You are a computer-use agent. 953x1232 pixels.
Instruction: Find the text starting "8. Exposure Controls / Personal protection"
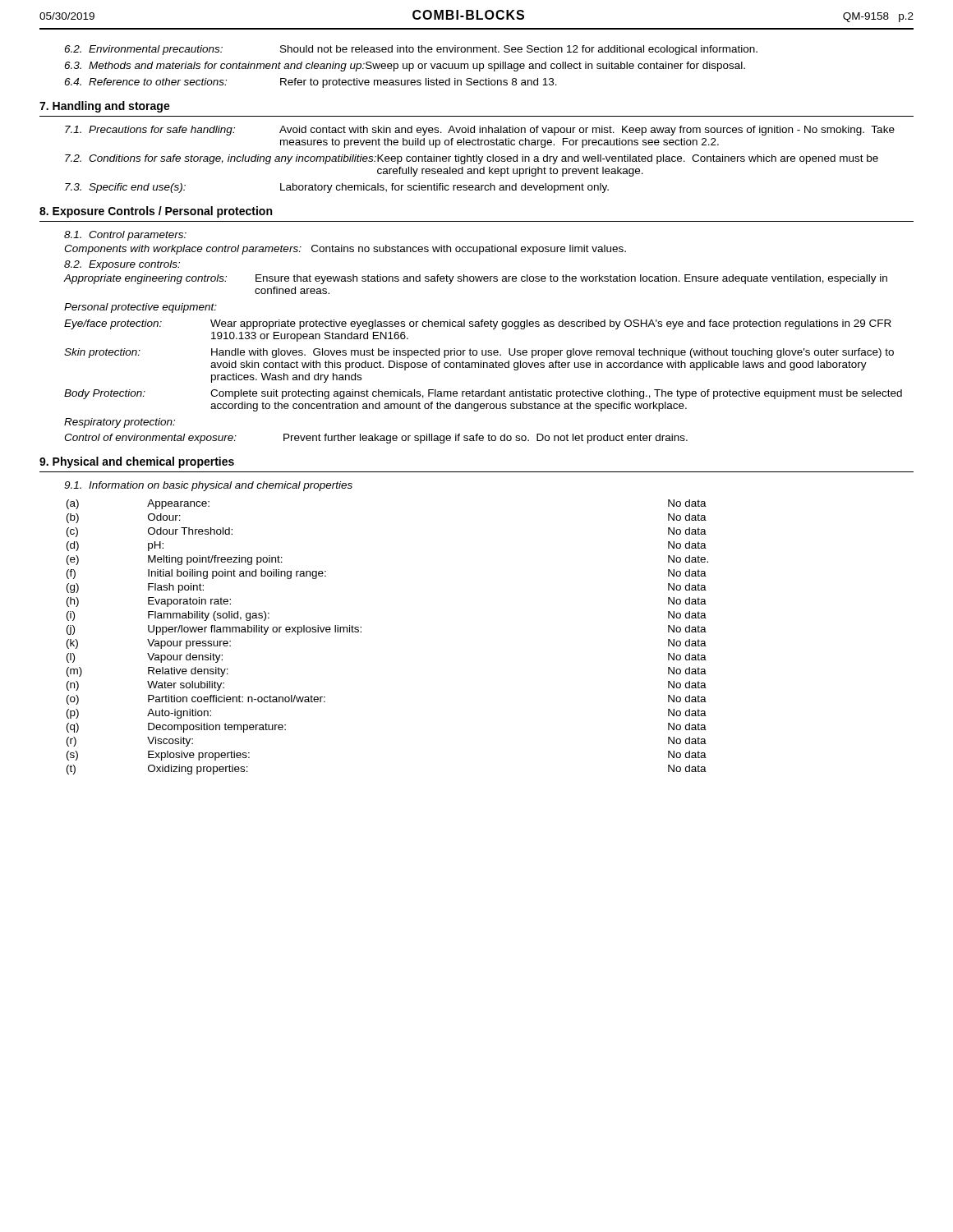[x=156, y=211]
